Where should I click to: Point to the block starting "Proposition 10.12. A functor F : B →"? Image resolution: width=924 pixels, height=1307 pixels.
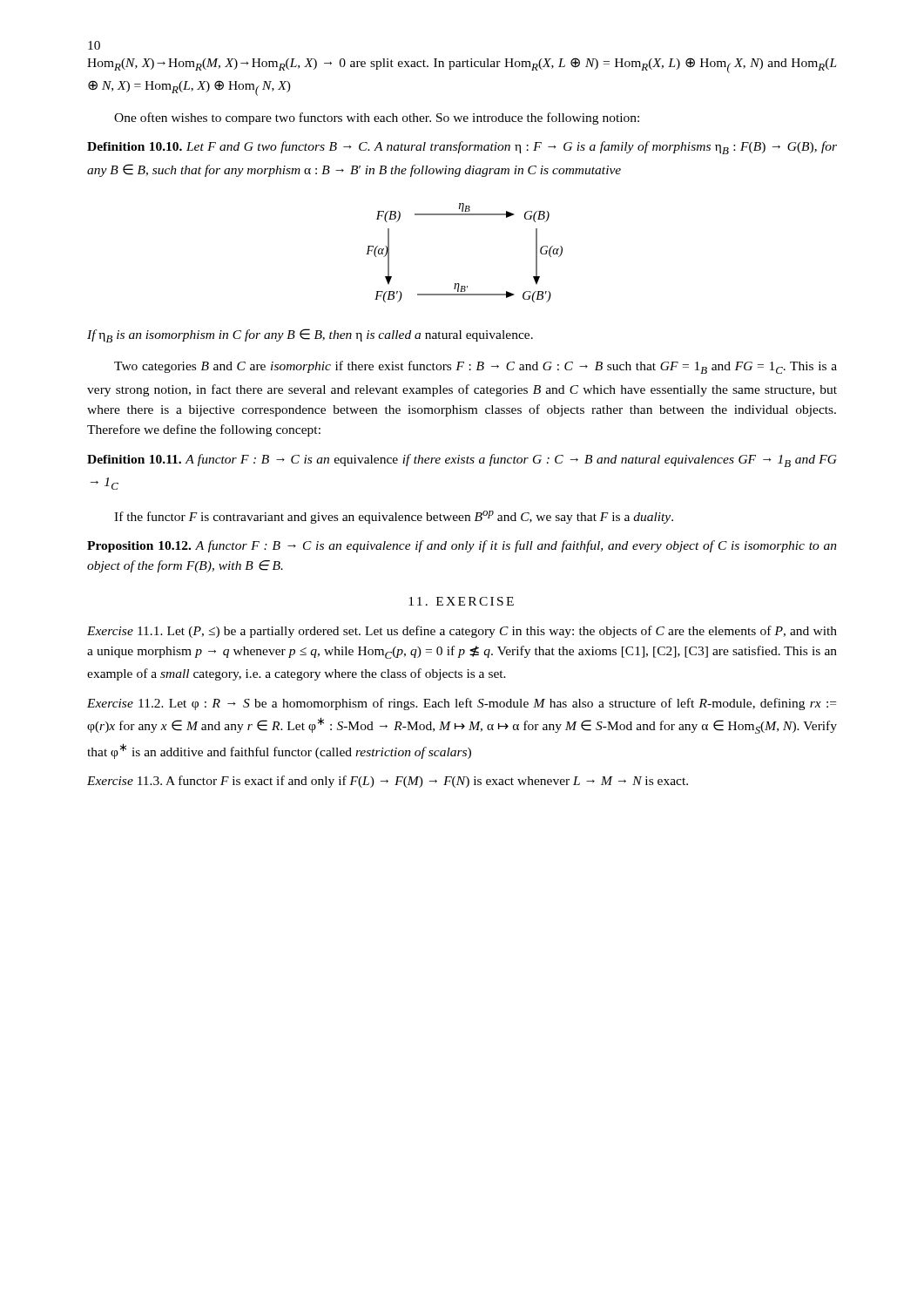coord(462,555)
